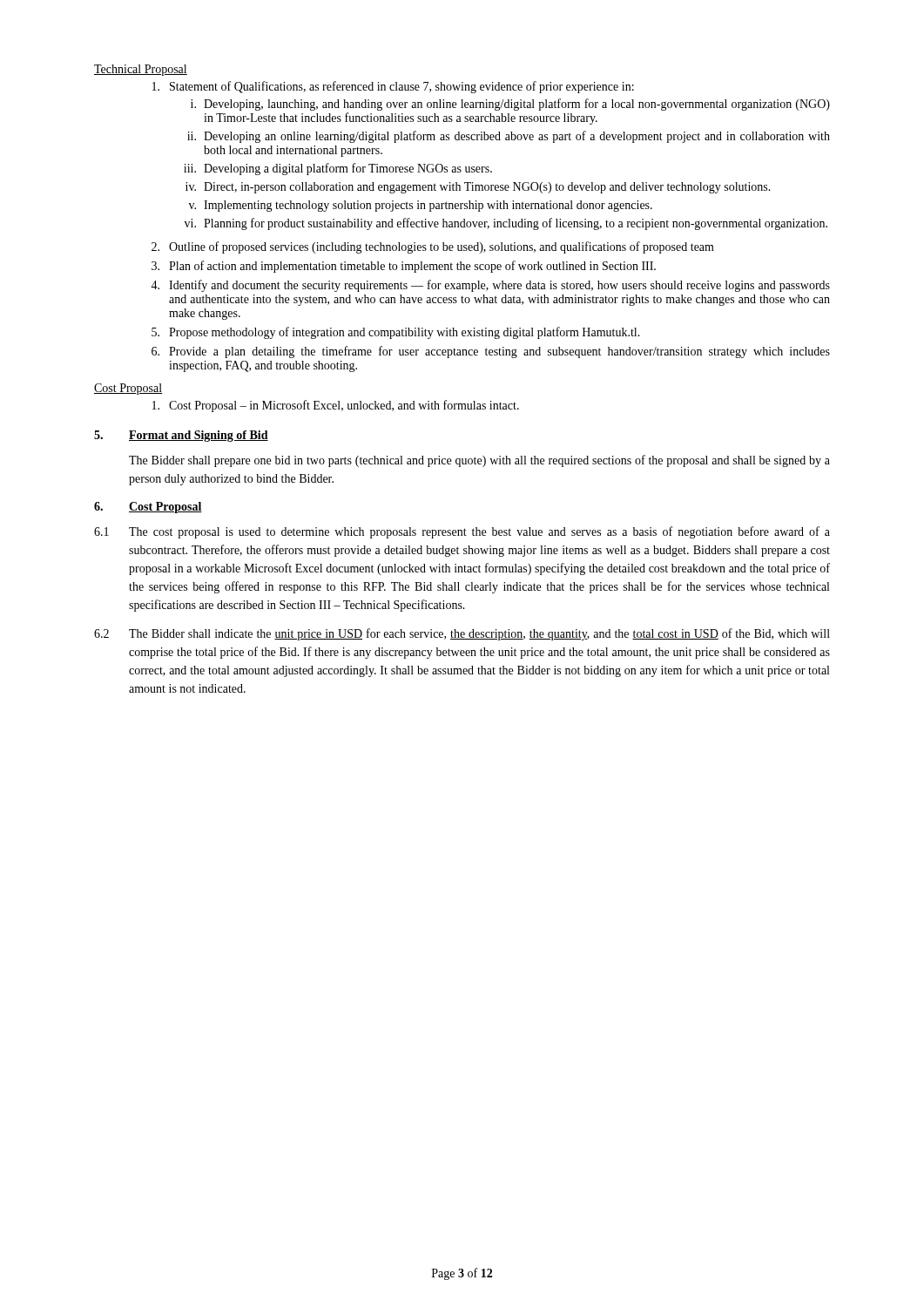Viewport: 924px width, 1307px height.
Task: Select the text block starting "Implementing technology solution projects in partnership with international"
Action: [517, 206]
